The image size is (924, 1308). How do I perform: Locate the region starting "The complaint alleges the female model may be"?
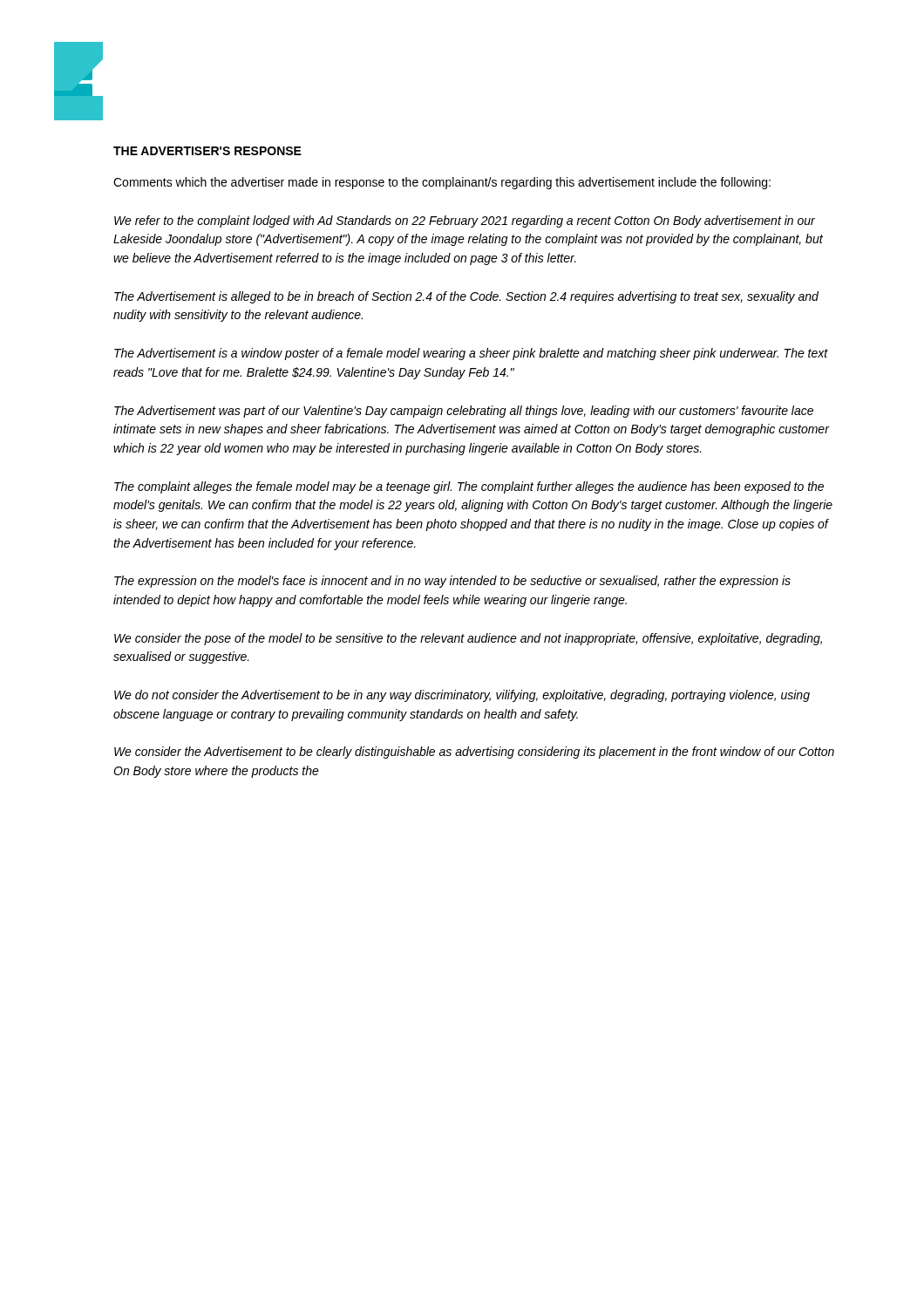(x=473, y=515)
